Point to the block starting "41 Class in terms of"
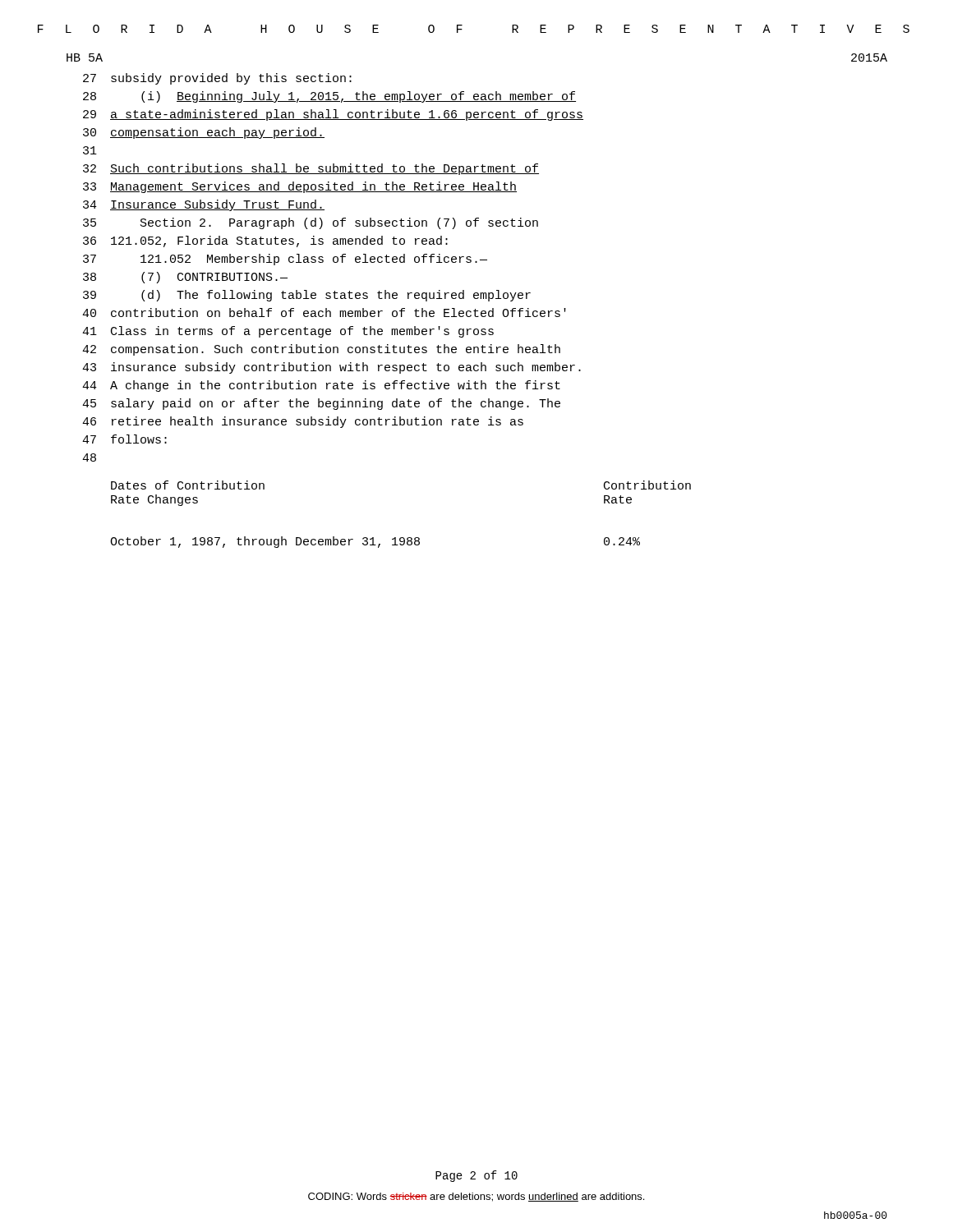The image size is (953, 1232). 476,334
